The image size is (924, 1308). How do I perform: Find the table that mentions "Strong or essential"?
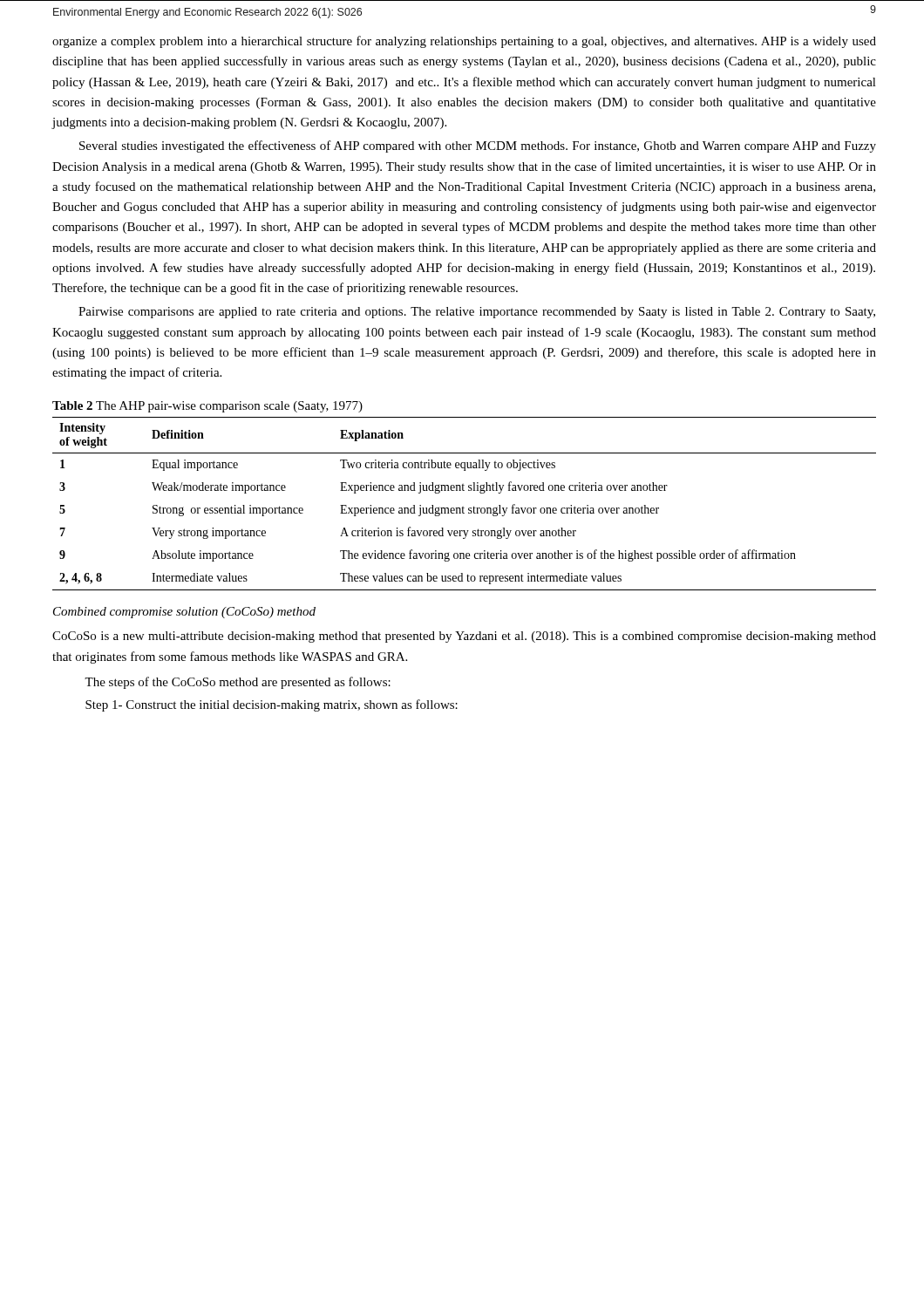coord(464,504)
